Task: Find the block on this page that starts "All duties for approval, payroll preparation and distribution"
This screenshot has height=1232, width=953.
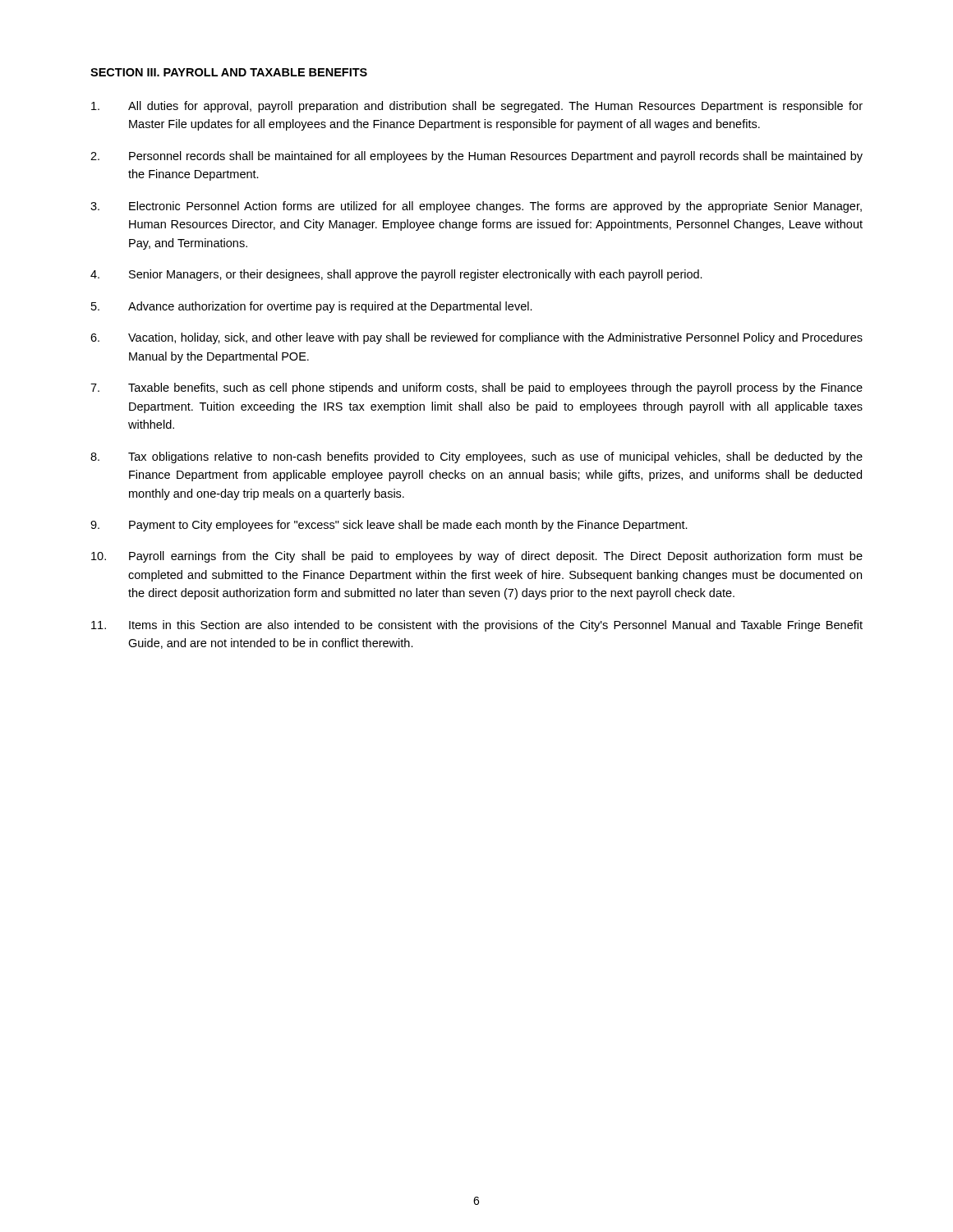Action: click(x=476, y=115)
